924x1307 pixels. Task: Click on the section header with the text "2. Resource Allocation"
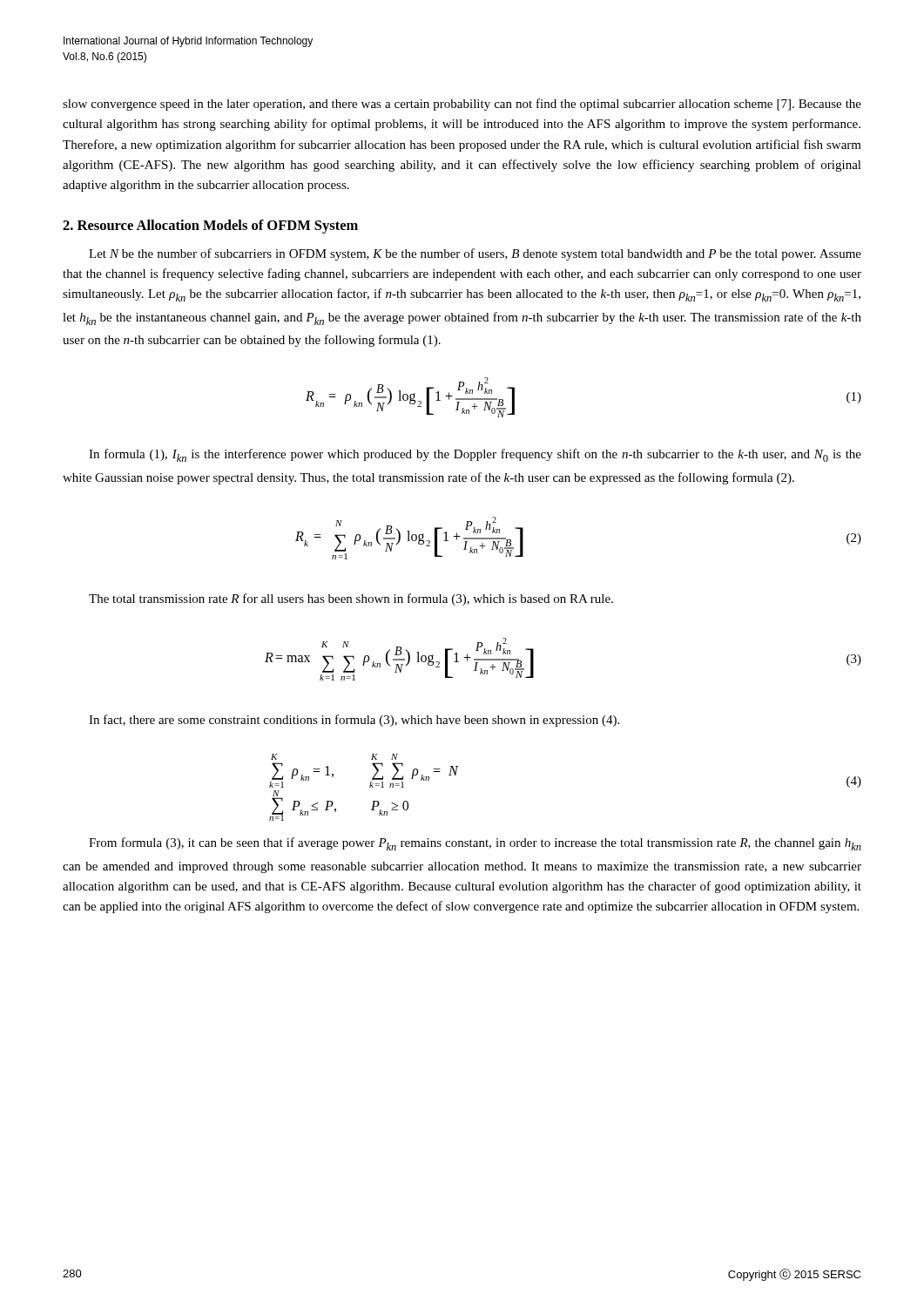point(210,225)
